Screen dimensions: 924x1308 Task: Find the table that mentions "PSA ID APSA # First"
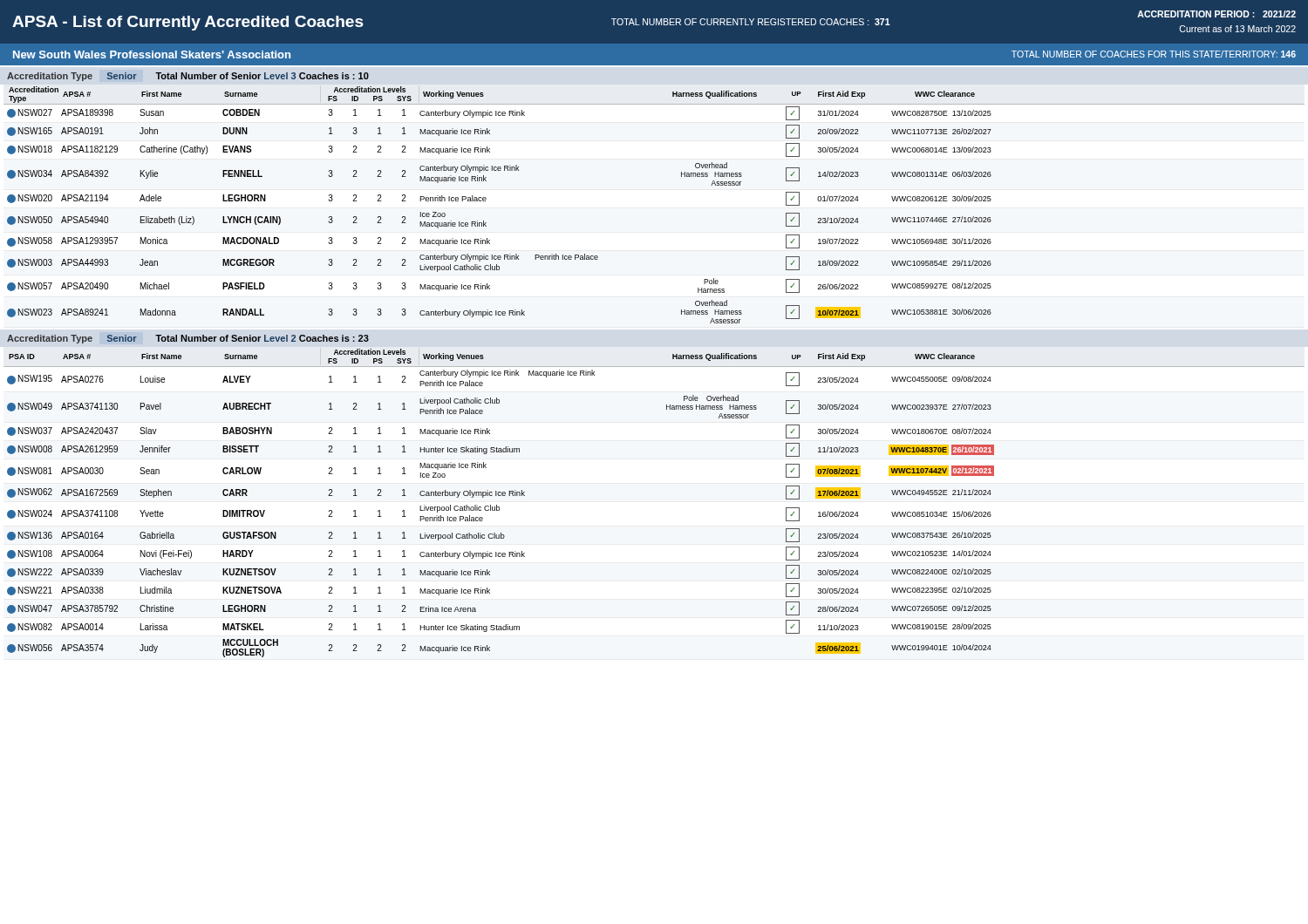[x=654, y=504]
